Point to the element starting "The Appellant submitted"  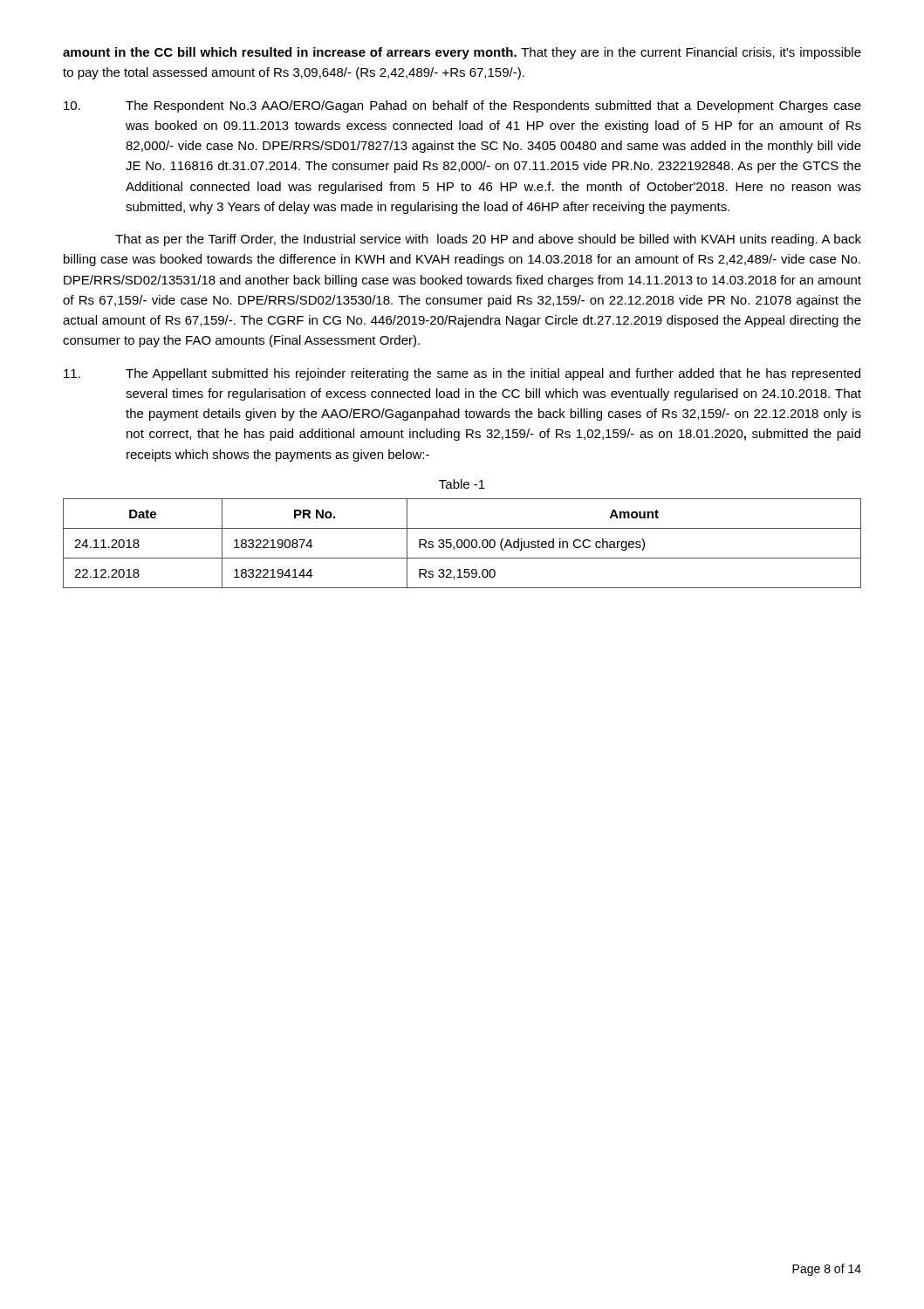[x=462, y=413]
